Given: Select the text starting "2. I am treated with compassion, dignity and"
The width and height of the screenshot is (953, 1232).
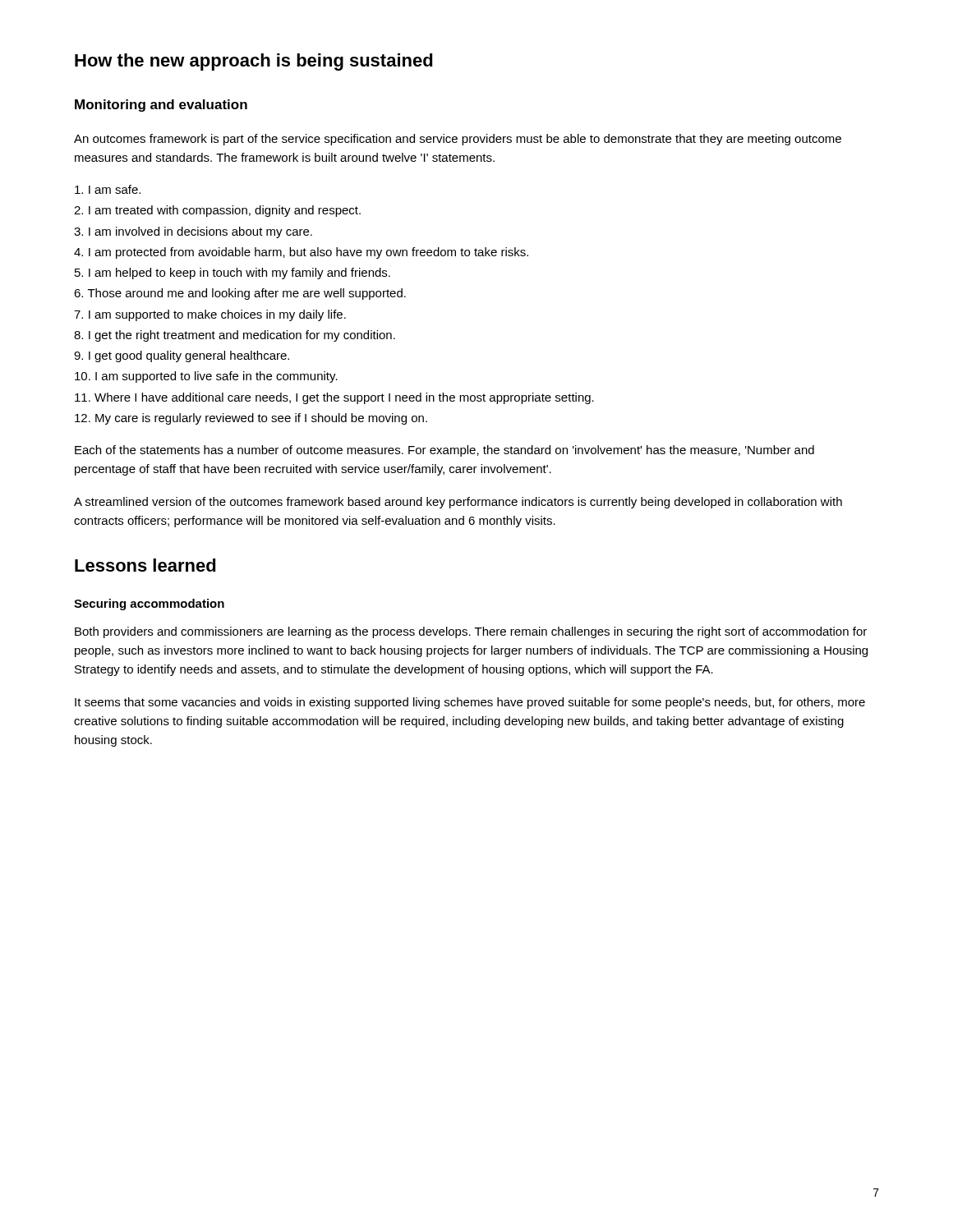Looking at the screenshot, I should coord(218,210).
